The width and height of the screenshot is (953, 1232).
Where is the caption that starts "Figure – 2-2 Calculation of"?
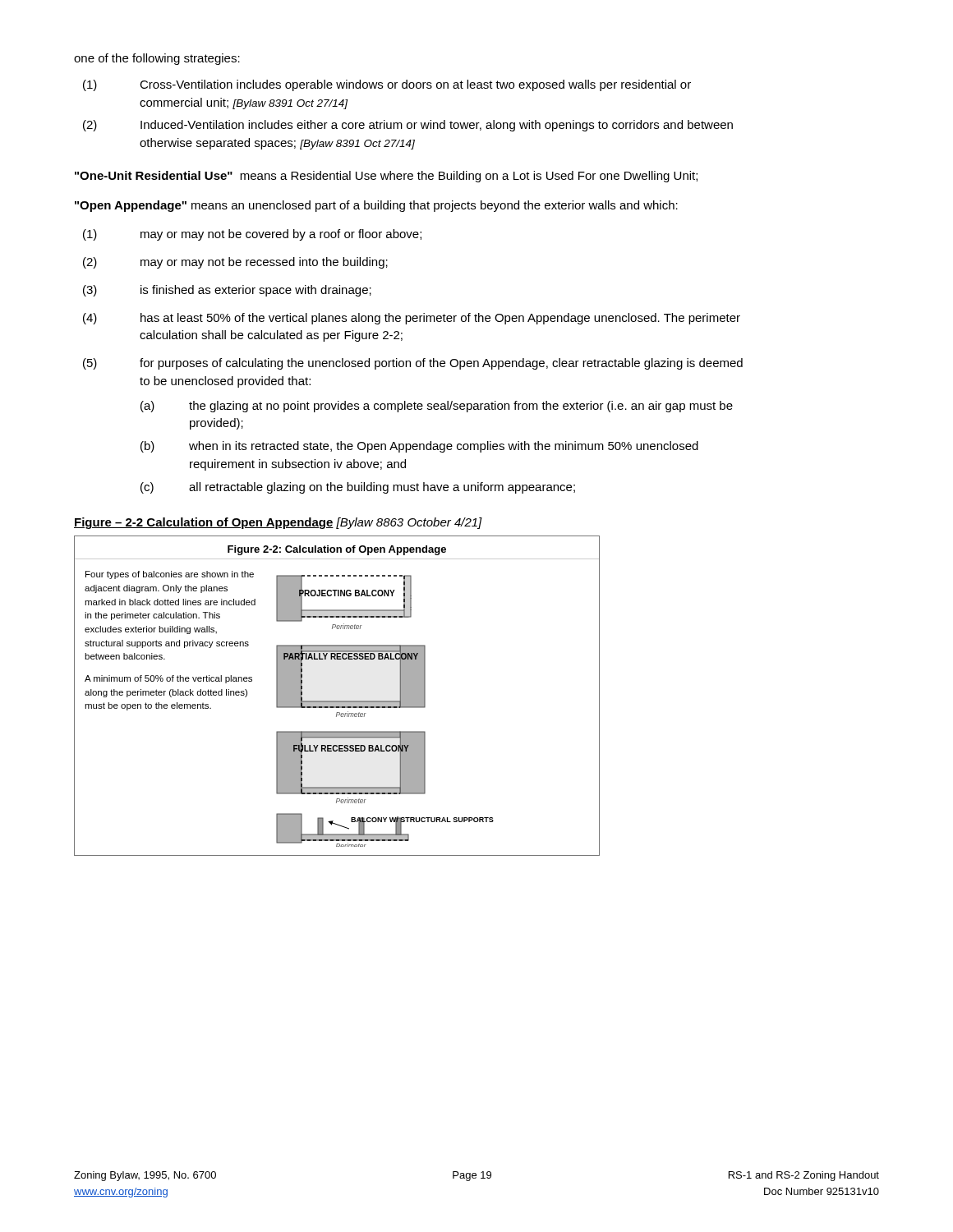pos(278,522)
